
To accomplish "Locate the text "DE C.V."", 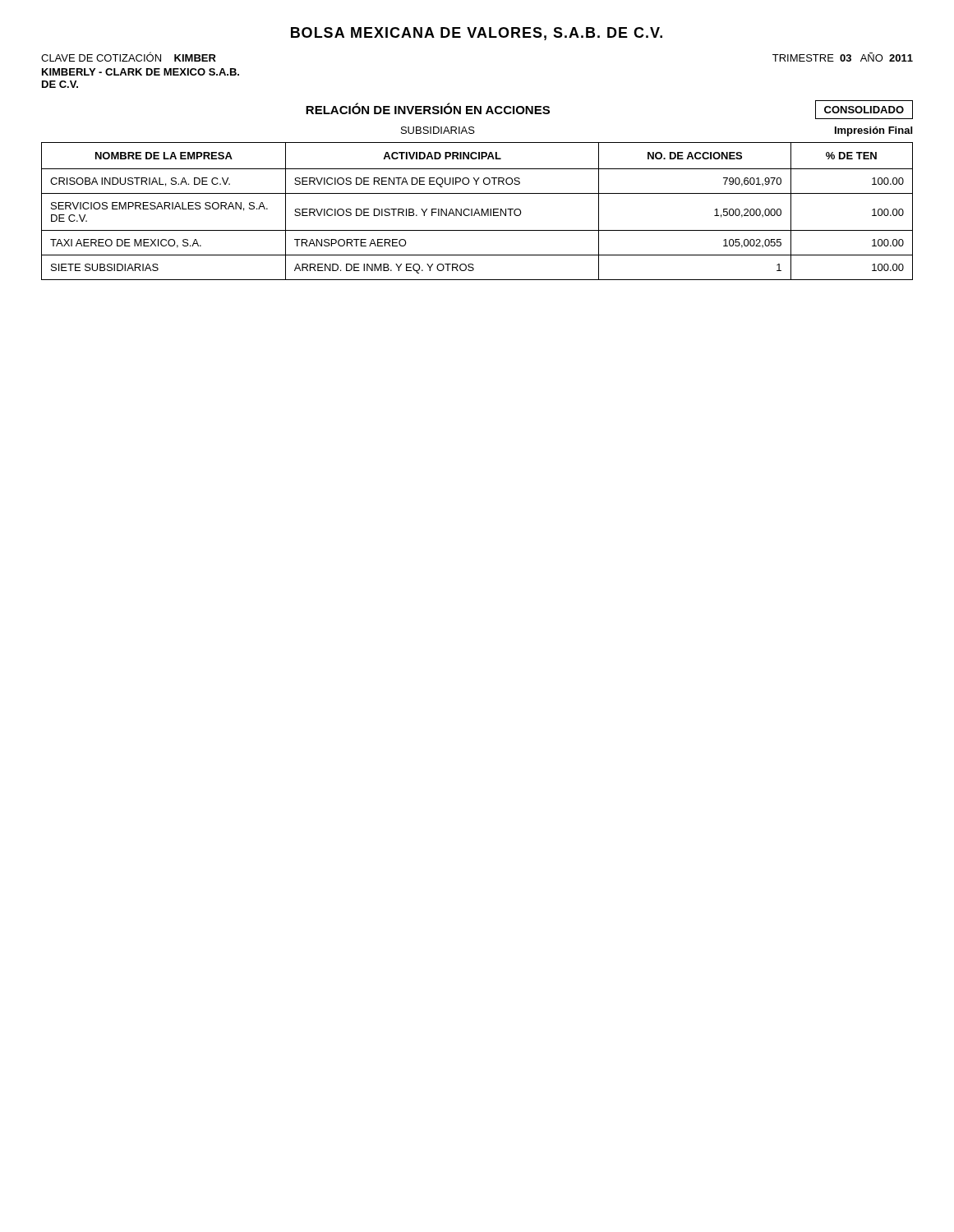I will pos(60,84).
